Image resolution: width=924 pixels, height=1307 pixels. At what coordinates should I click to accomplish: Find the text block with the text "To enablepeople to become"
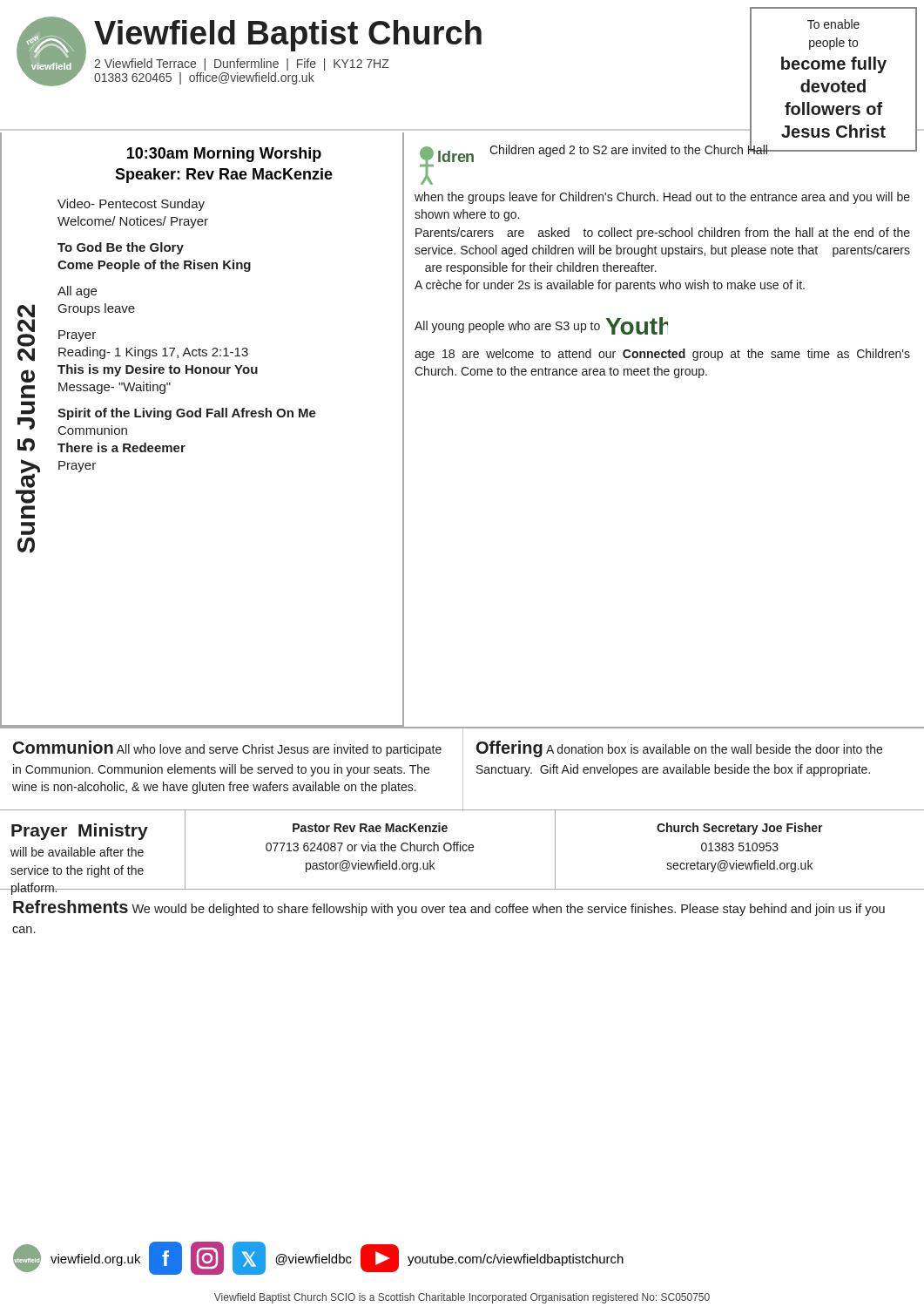tap(833, 79)
